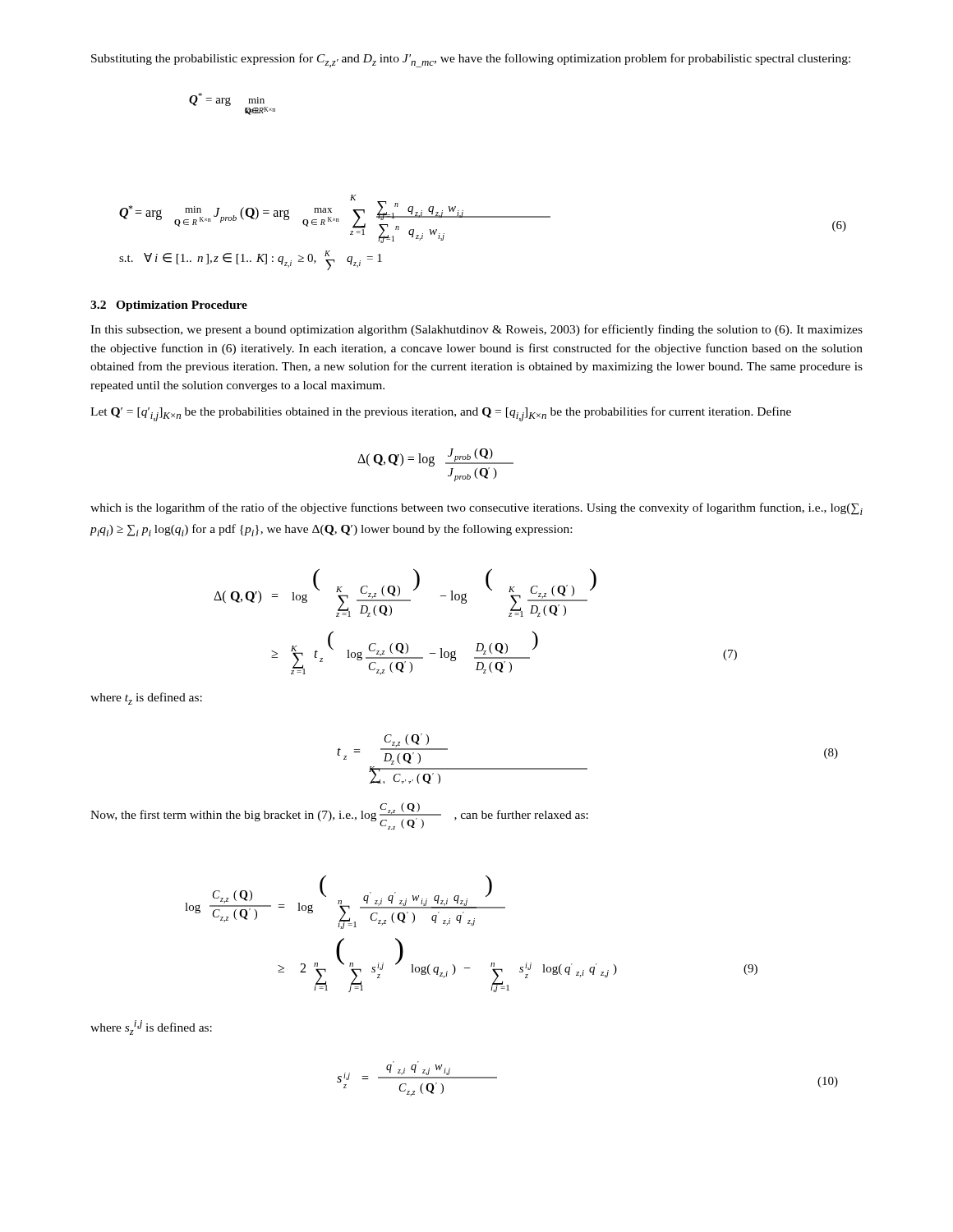
Task: Locate the text with the text "where szi,j is defined as:"
Action: coord(152,1027)
